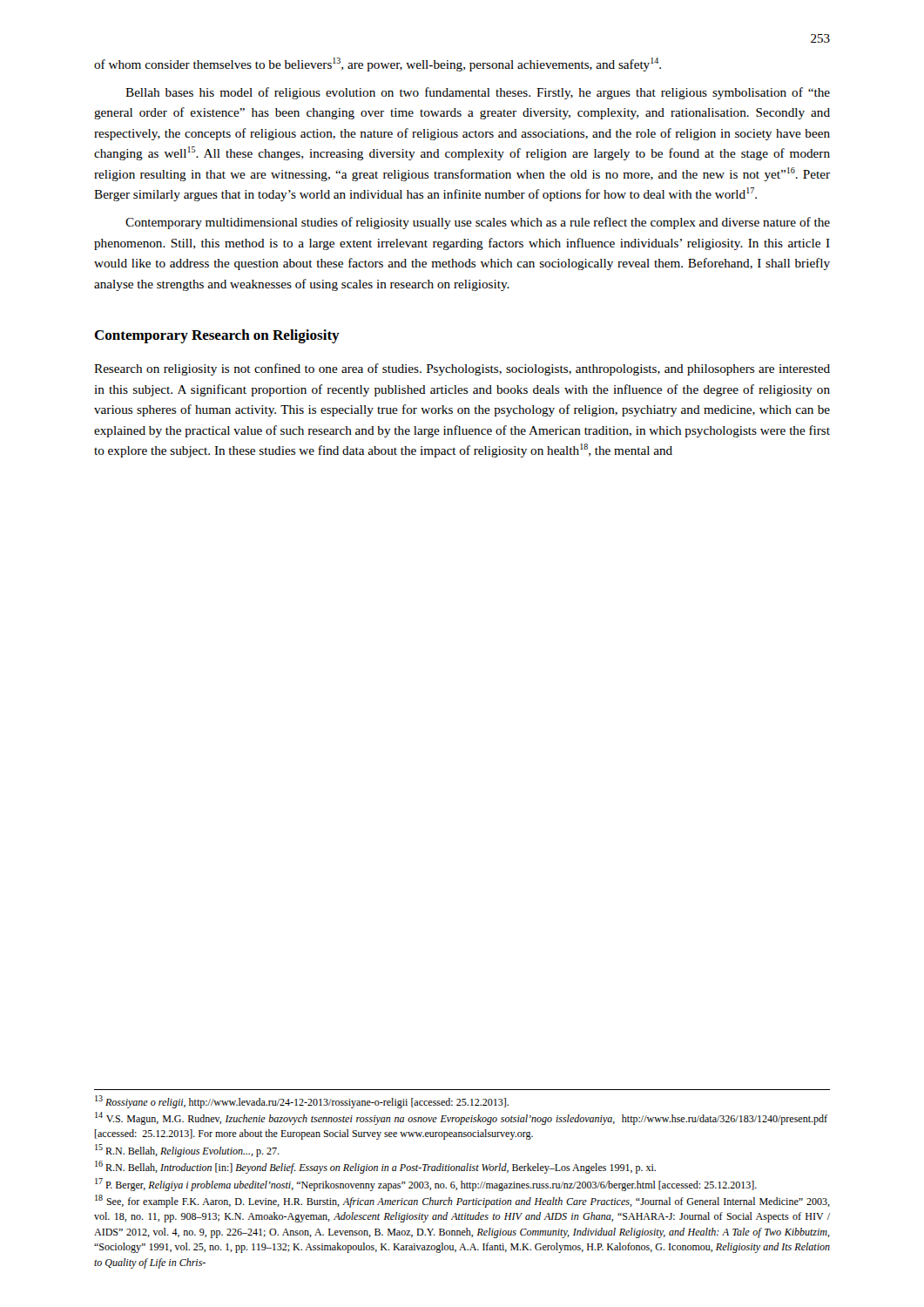Point to the block beginning "of whom consider themselves to be believers13,"
Image resolution: width=924 pixels, height=1307 pixels.
(x=462, y=64)
